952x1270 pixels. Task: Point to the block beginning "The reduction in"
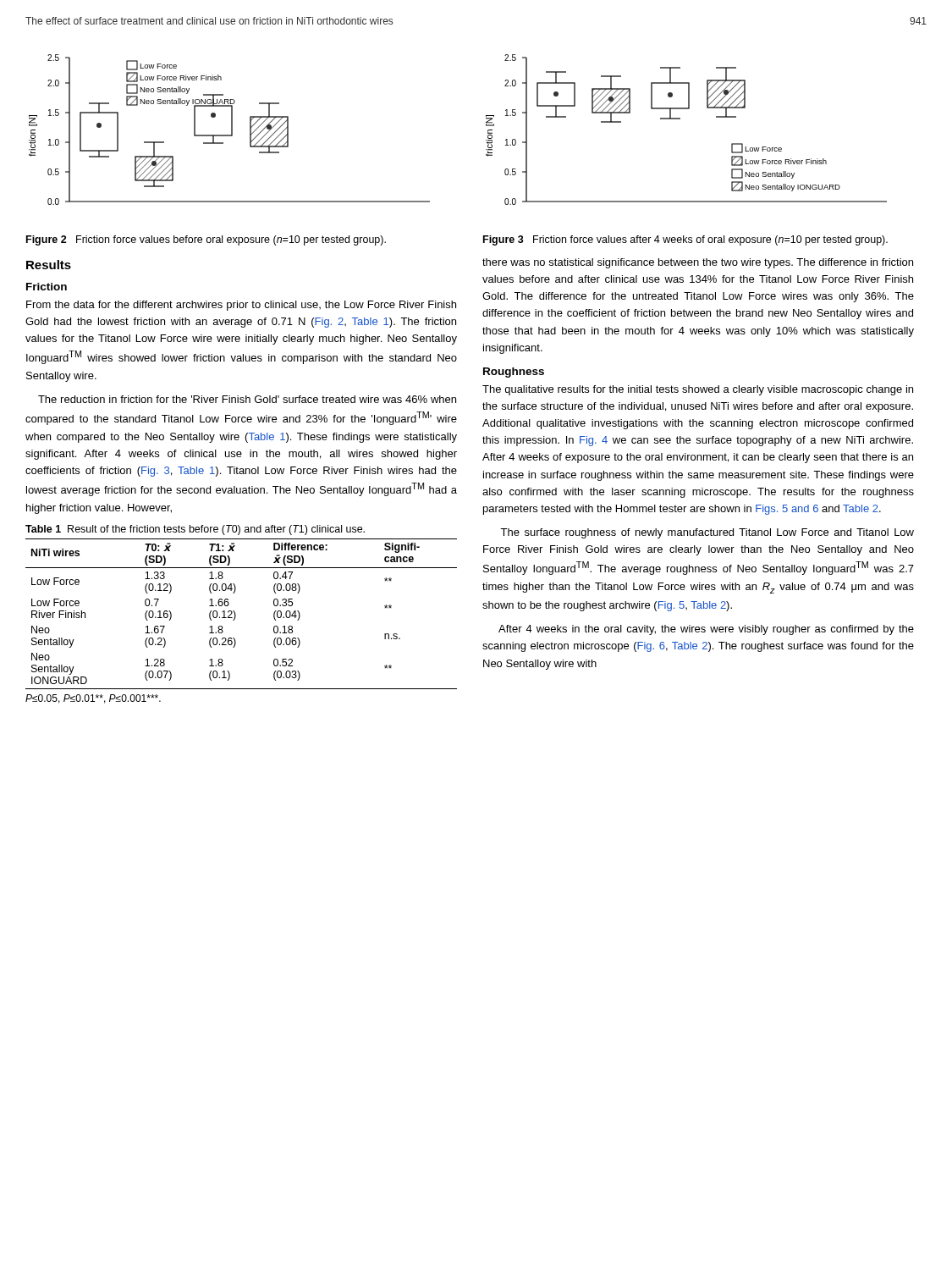(241, 453)
